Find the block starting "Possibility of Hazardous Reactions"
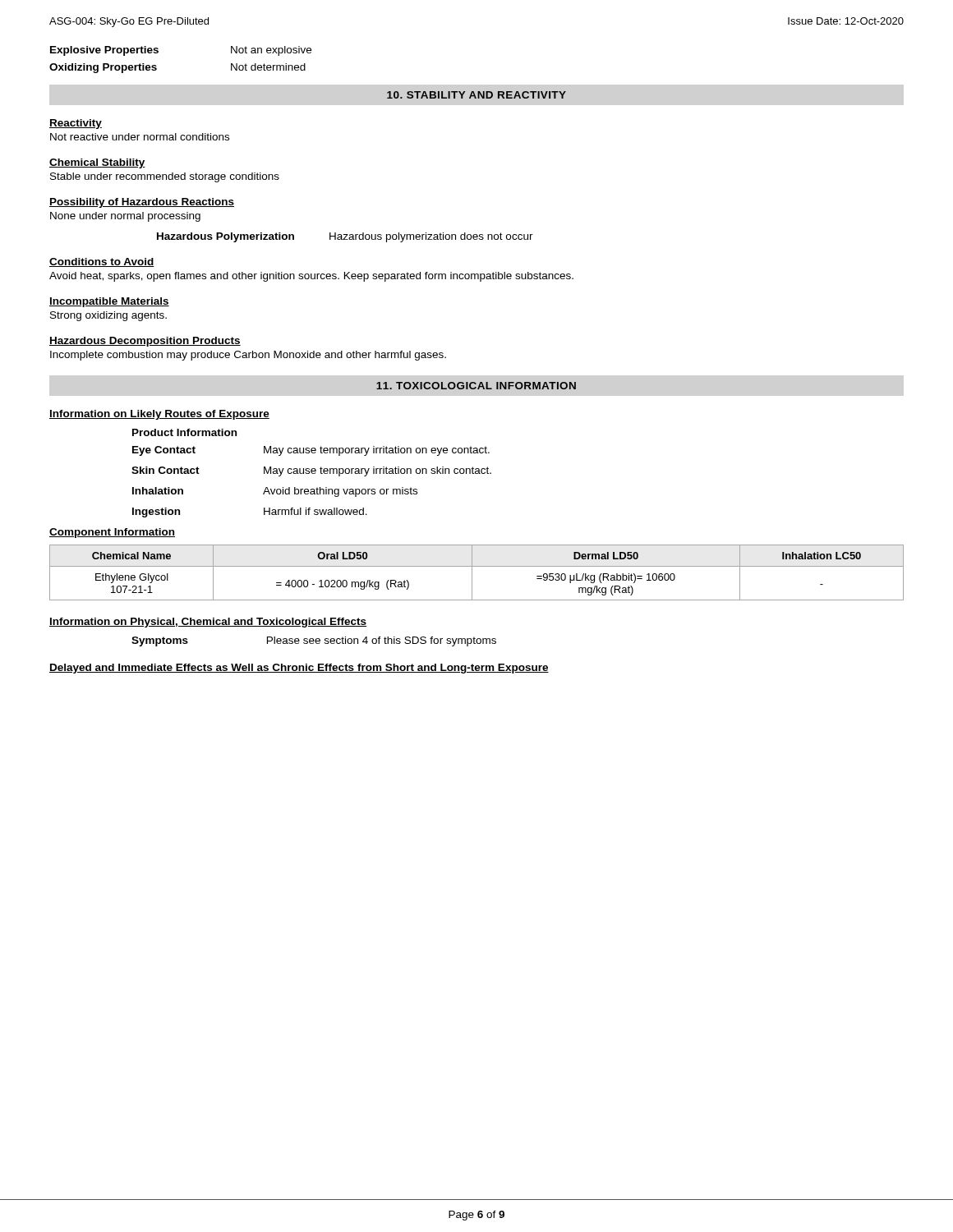 [x=142, y=202]
